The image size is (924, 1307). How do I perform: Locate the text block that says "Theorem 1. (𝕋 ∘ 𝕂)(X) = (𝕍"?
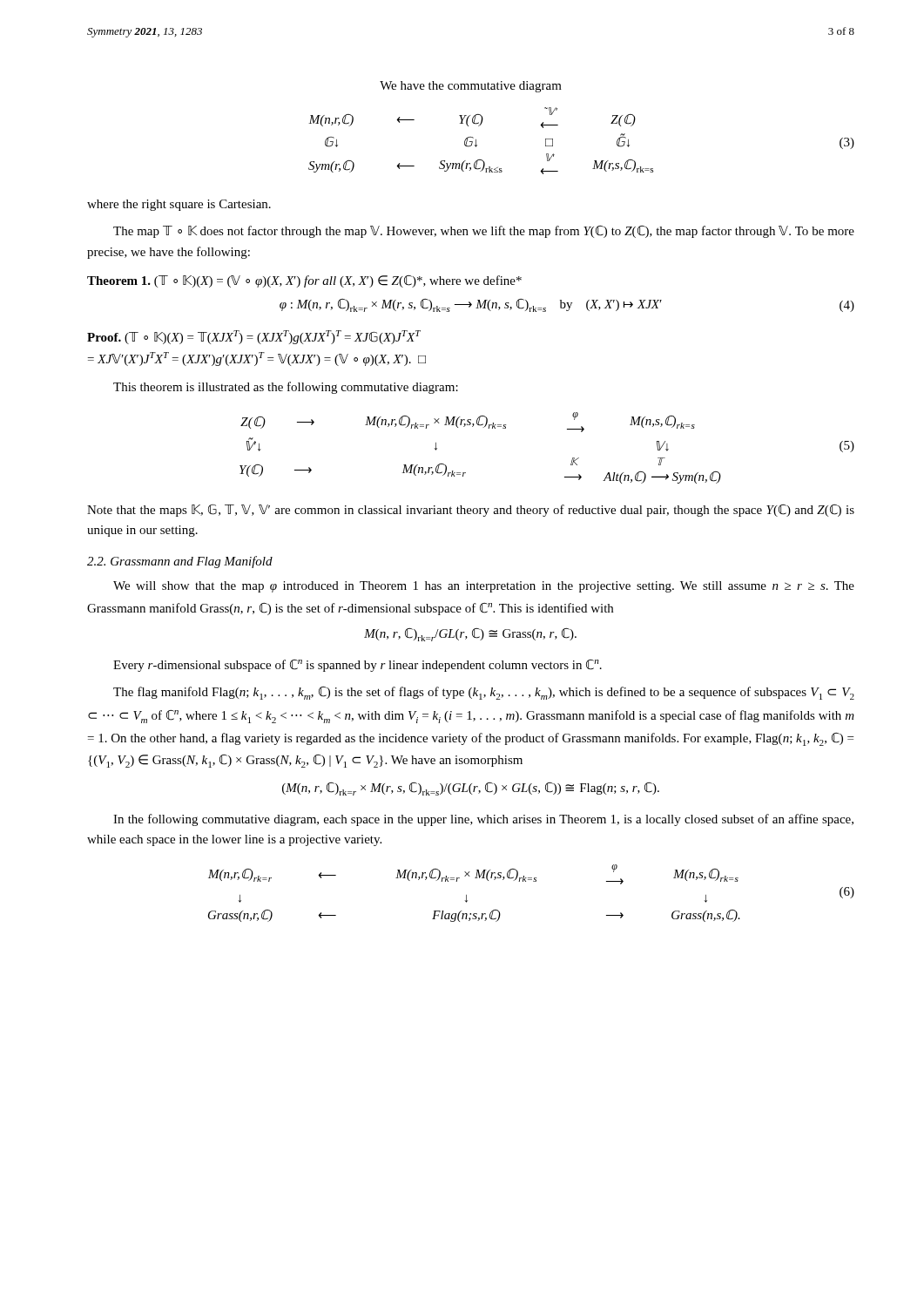(305, 280)
